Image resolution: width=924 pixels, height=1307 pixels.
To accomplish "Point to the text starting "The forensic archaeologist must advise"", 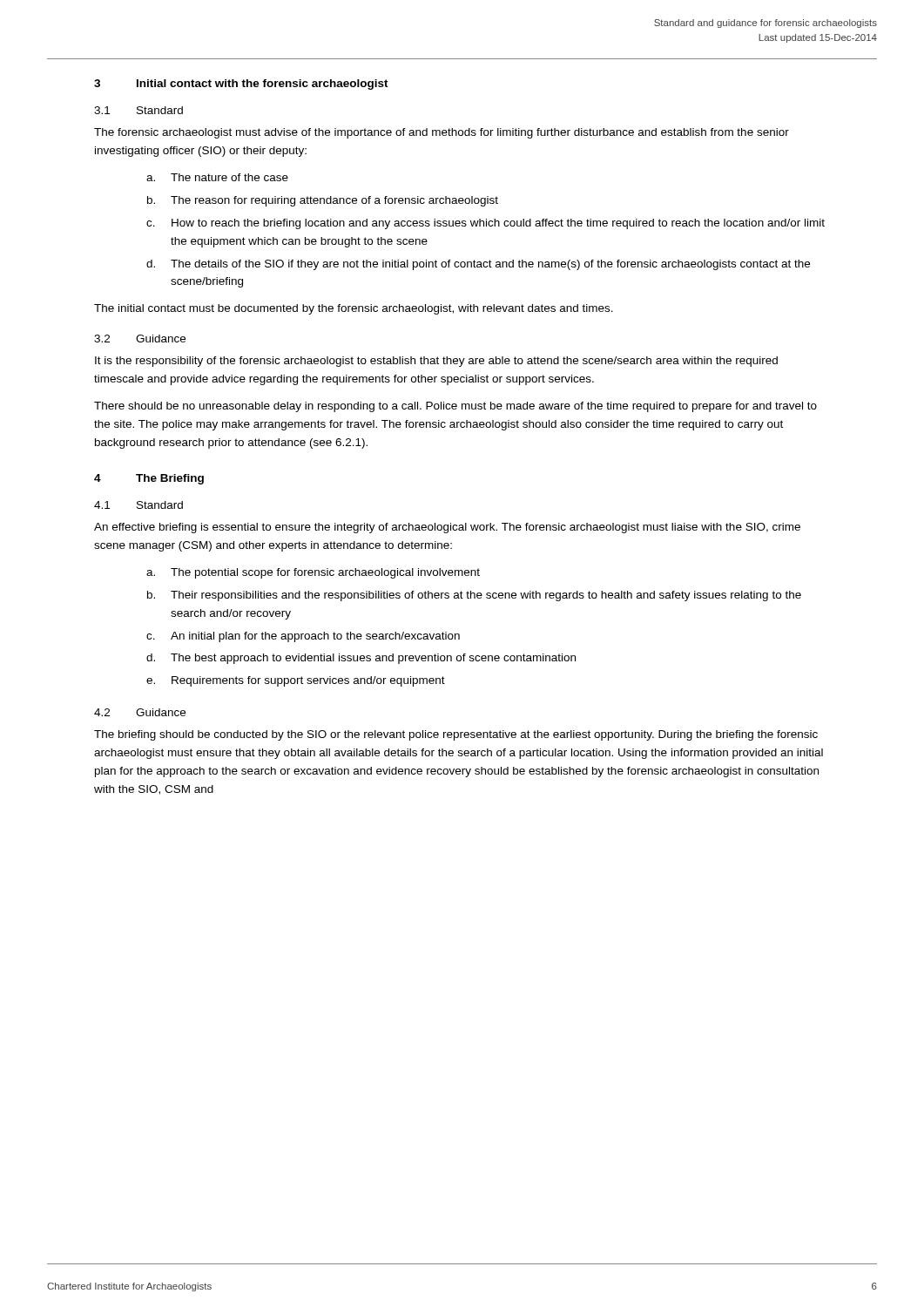I will (441, 141).
